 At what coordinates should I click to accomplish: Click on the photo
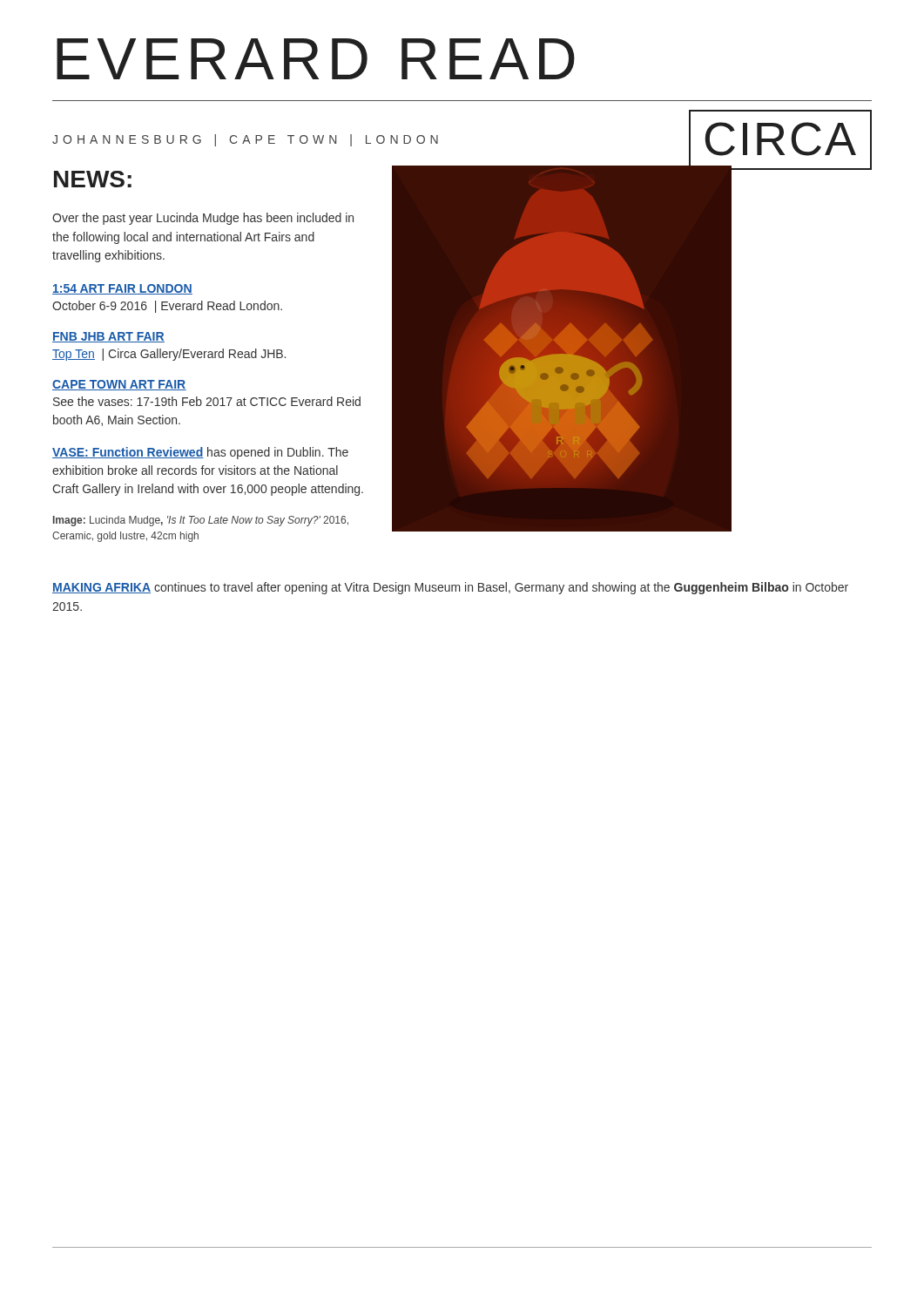(562, 350)
